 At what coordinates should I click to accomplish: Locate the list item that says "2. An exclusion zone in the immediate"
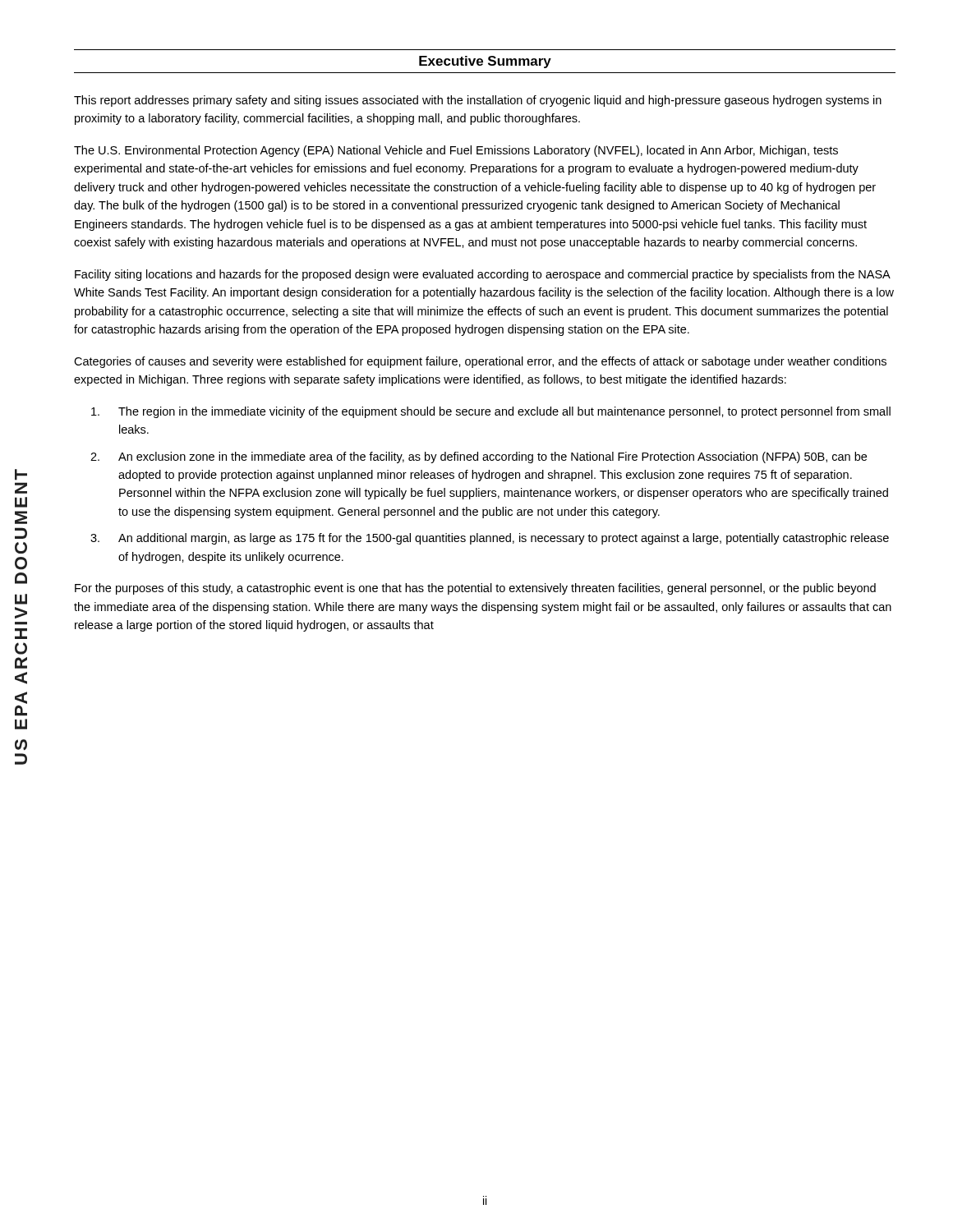tap(493, 484)
